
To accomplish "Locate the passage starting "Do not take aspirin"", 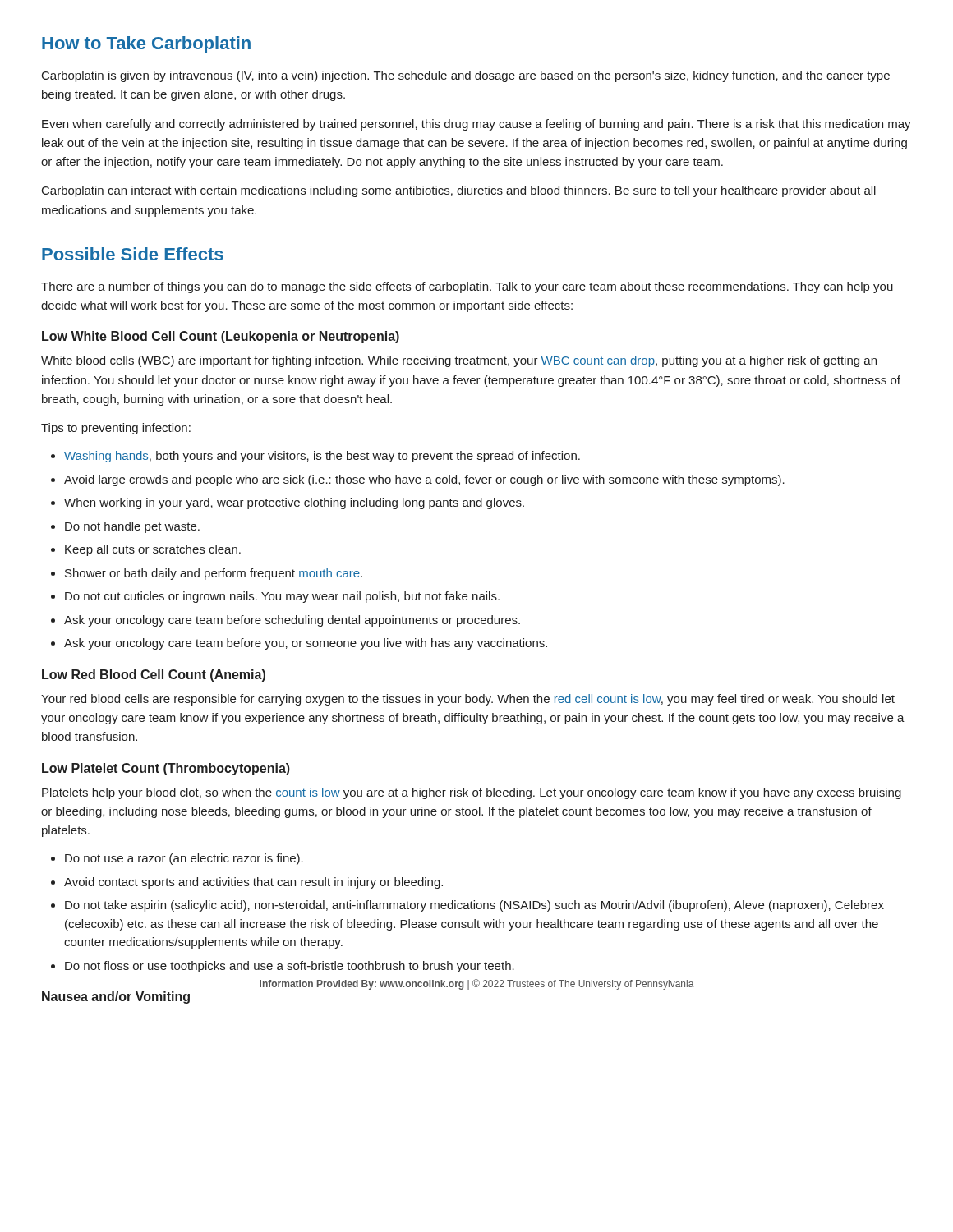I will point(476,924).
